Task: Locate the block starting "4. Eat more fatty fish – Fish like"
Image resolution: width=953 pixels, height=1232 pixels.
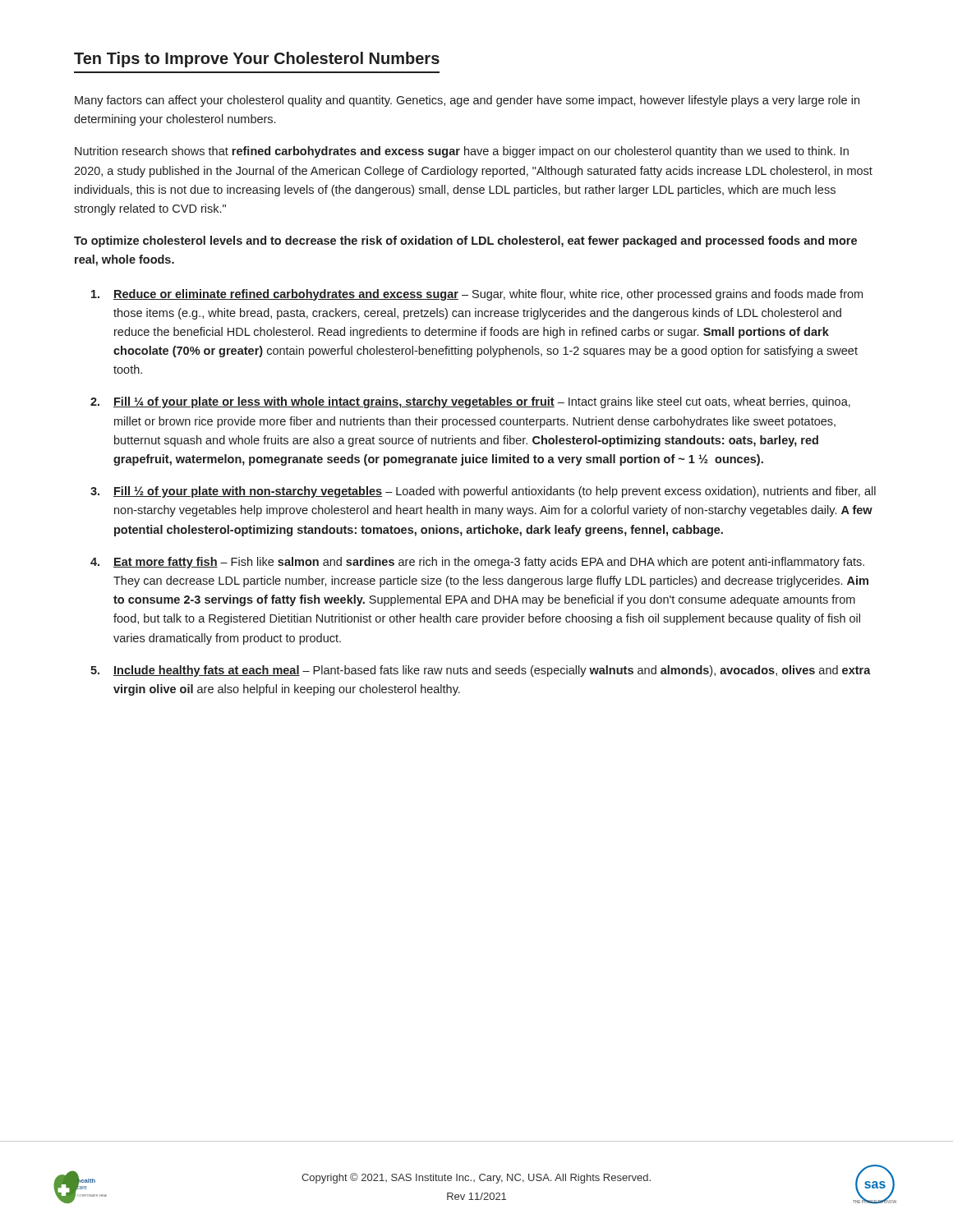Action: (485, 600)
